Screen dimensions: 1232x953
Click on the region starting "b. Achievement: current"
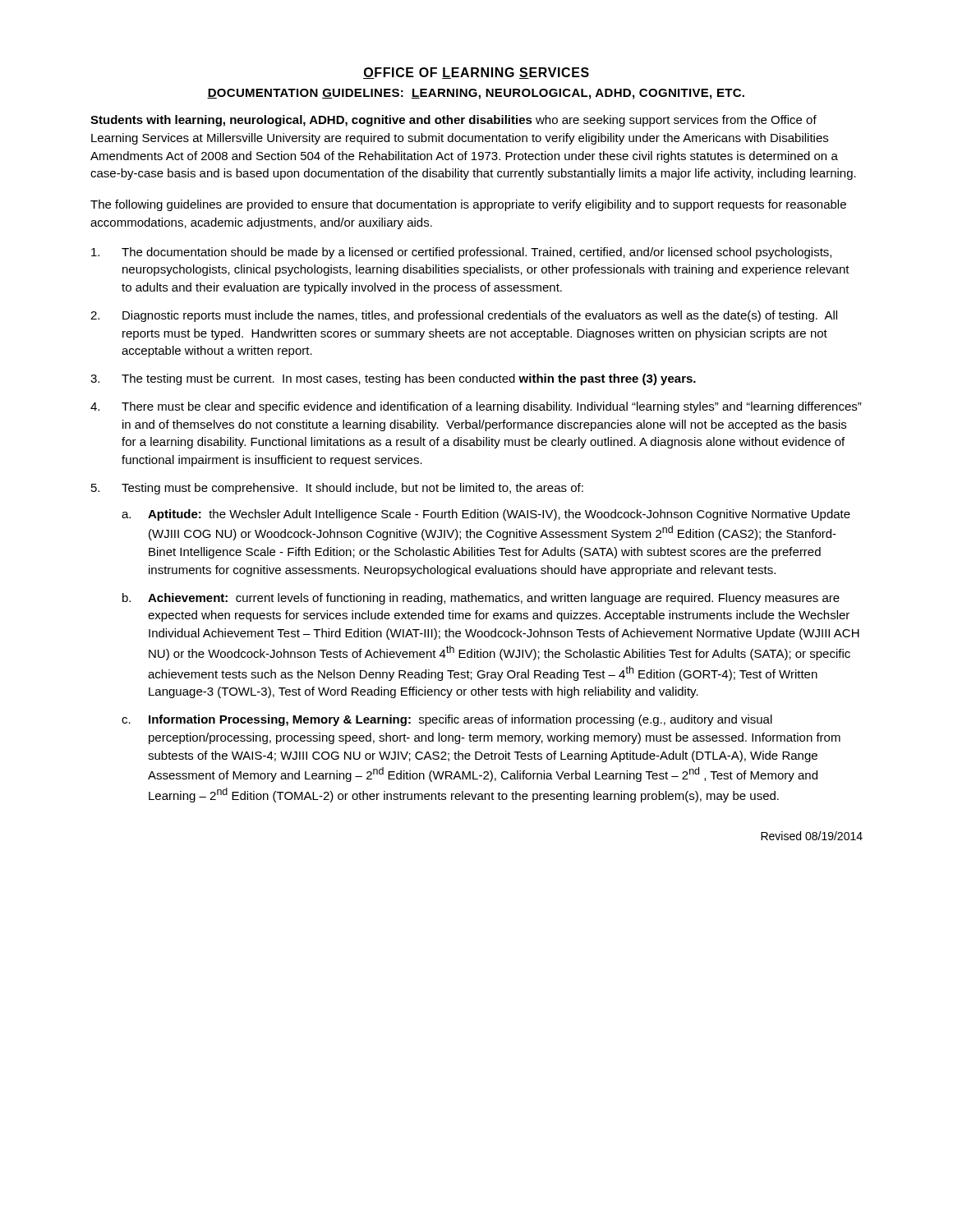point(492,645)
